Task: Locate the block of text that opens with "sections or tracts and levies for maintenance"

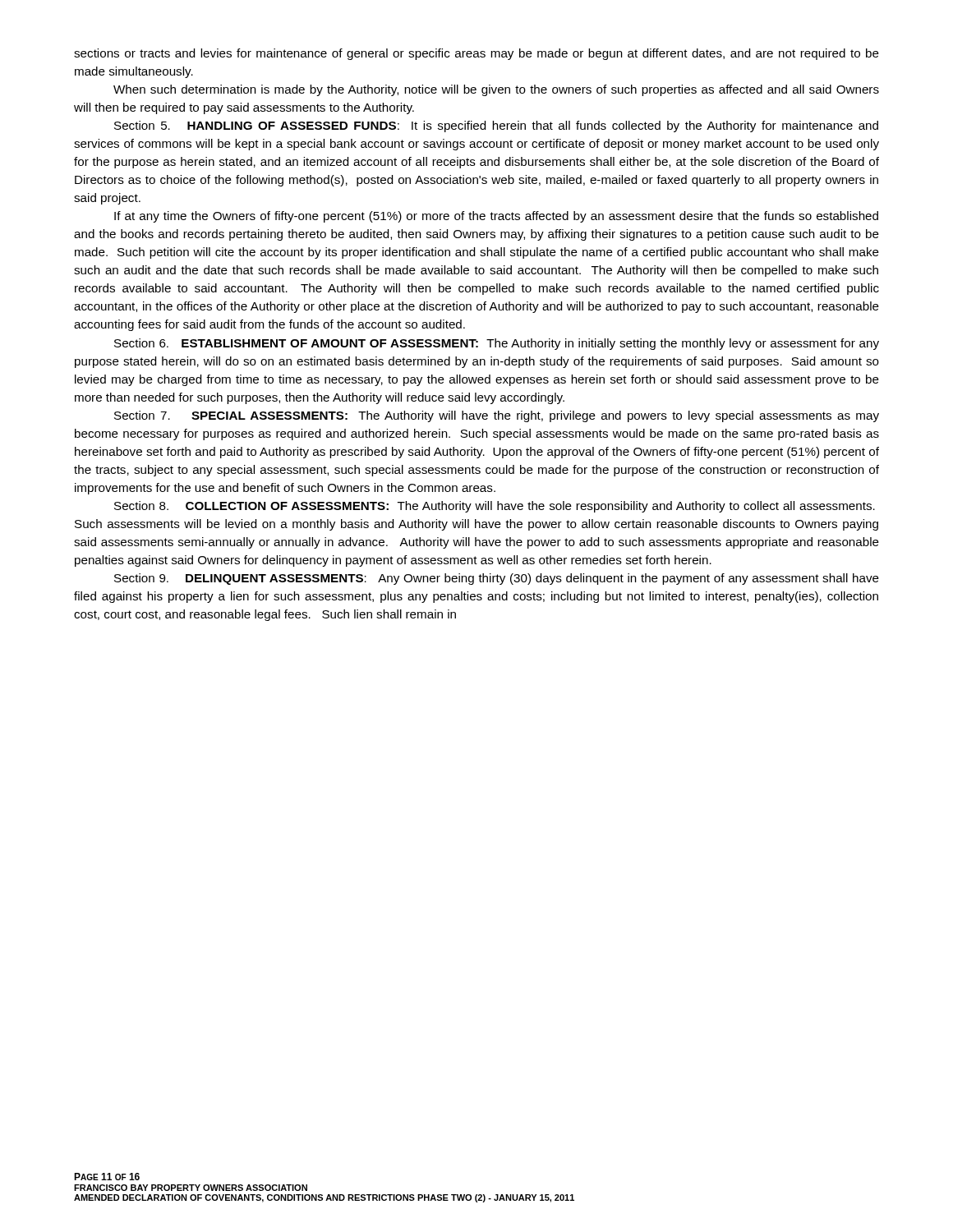Action: tap(476, 62)
